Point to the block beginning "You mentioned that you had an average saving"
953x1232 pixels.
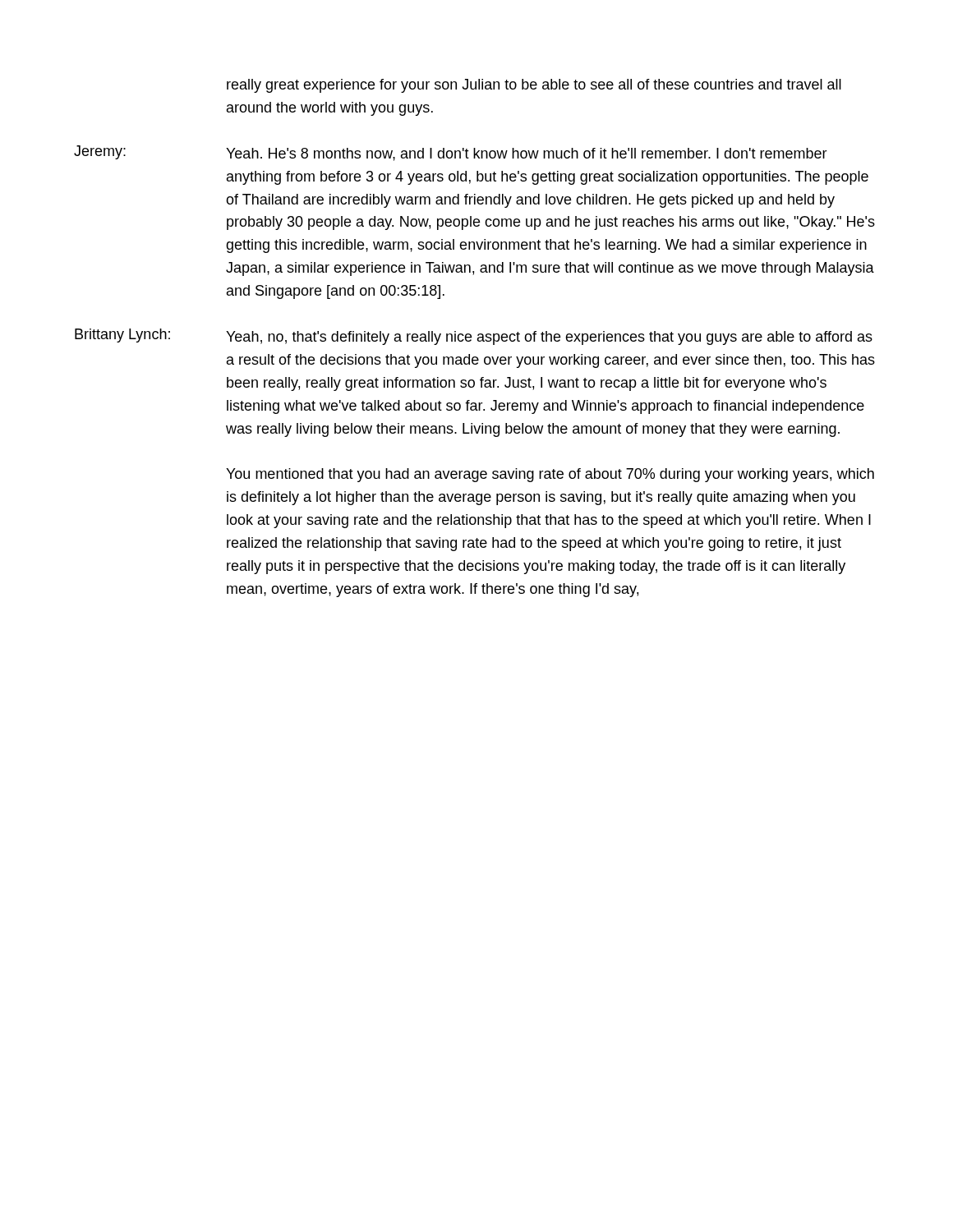coord(550,532)
